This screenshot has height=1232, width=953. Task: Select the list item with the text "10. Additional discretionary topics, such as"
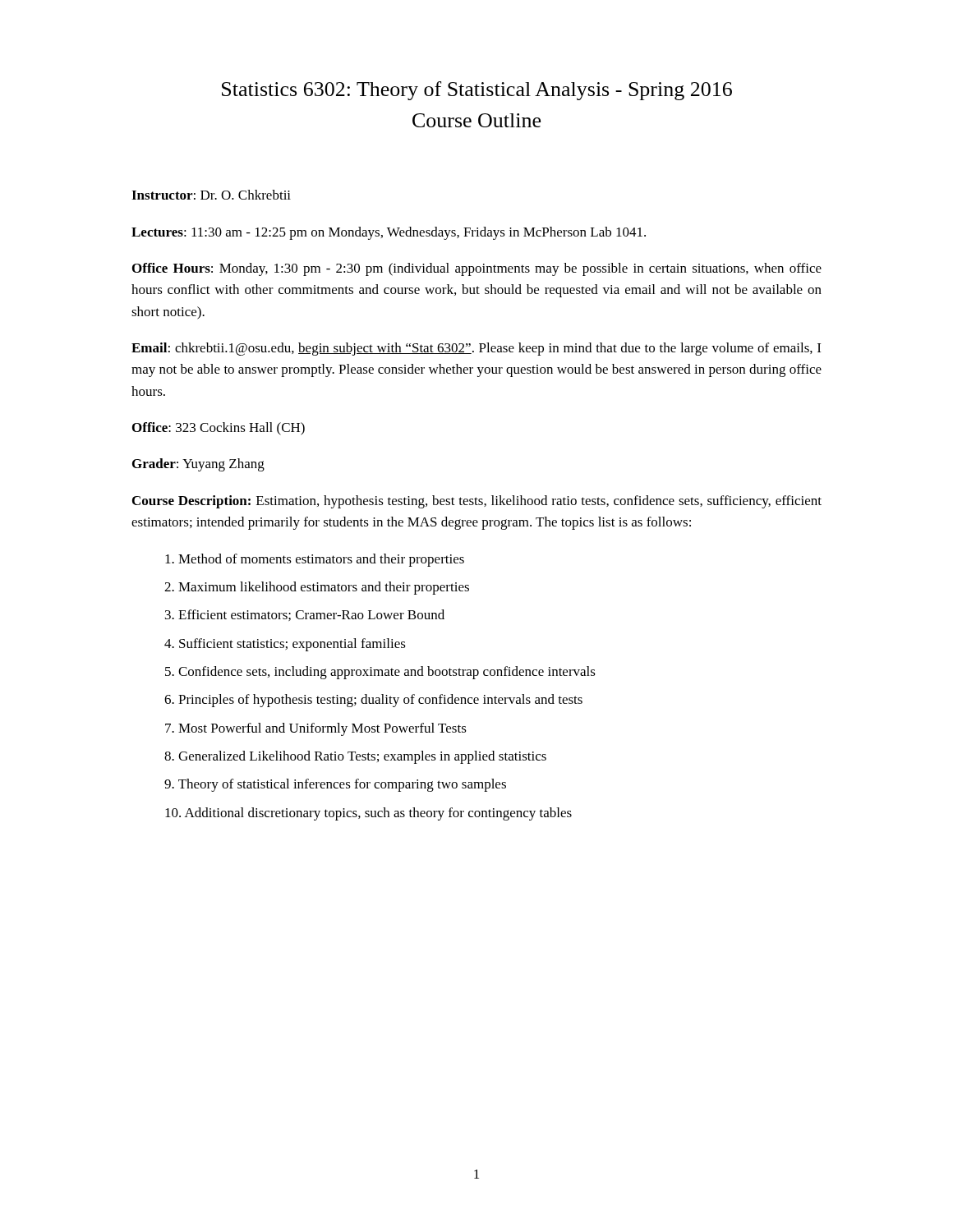[368, 812]
